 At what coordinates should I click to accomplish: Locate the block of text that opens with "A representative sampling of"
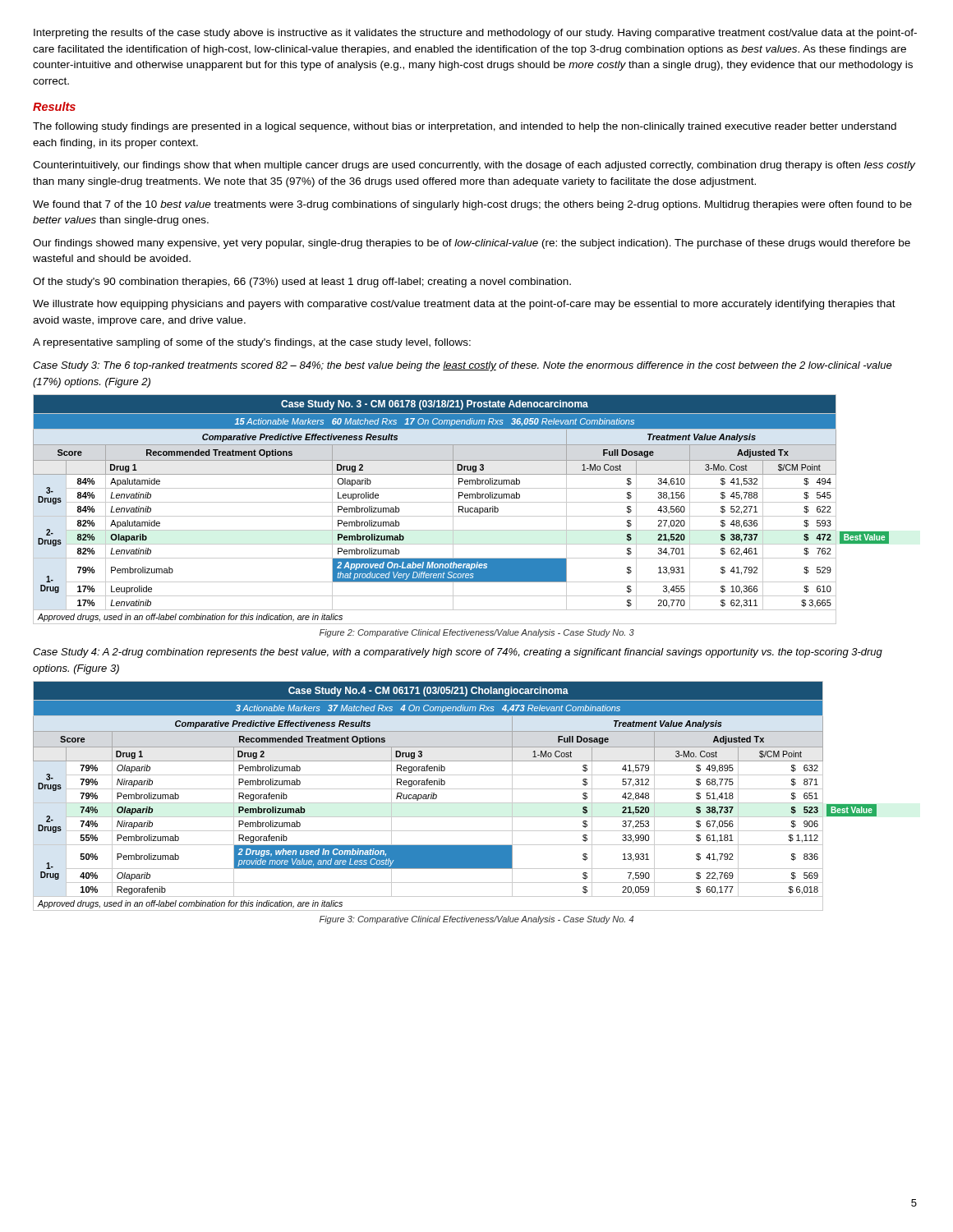click(x=252, y=342)
